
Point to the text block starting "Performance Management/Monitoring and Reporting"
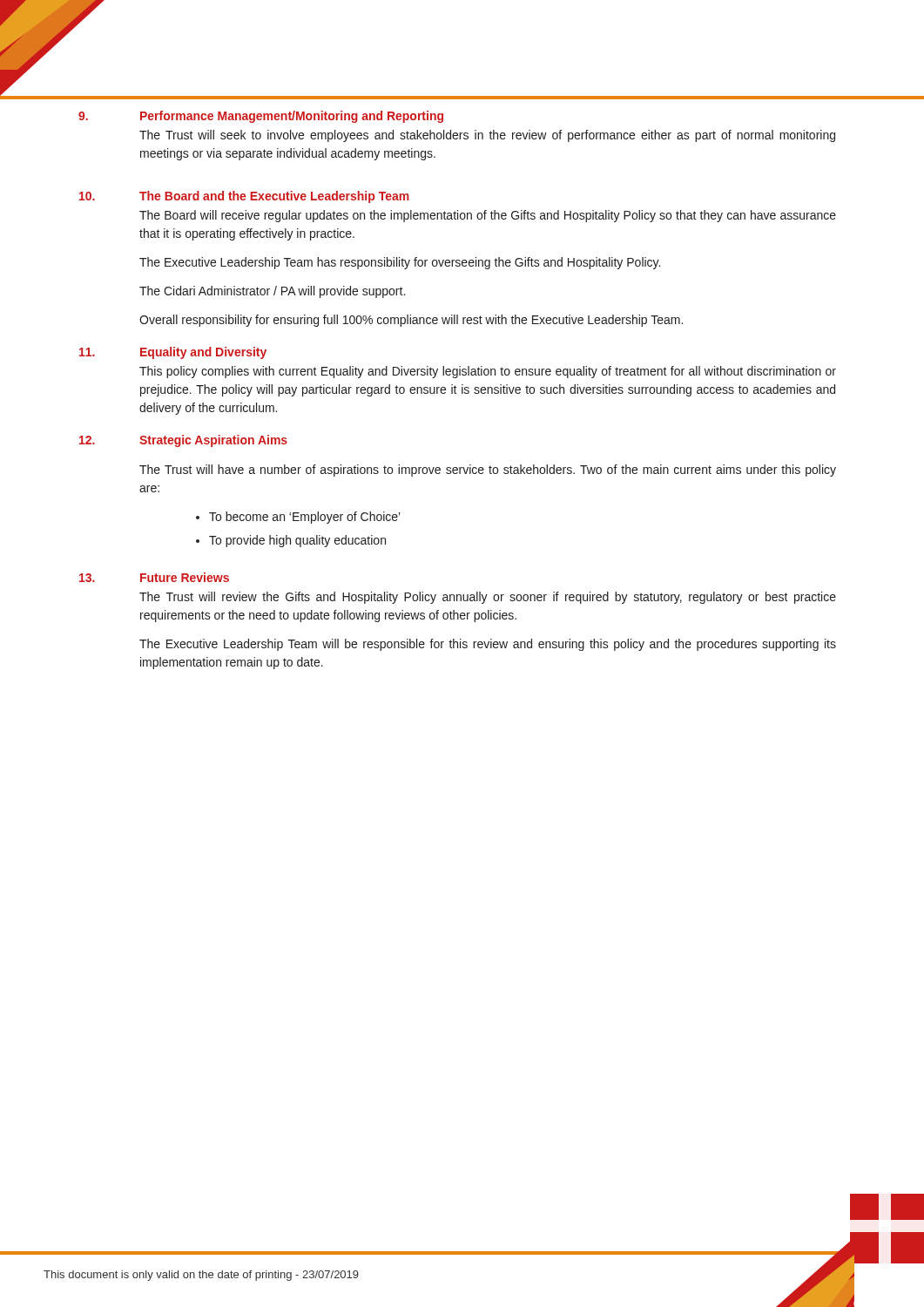click(292, 116)
